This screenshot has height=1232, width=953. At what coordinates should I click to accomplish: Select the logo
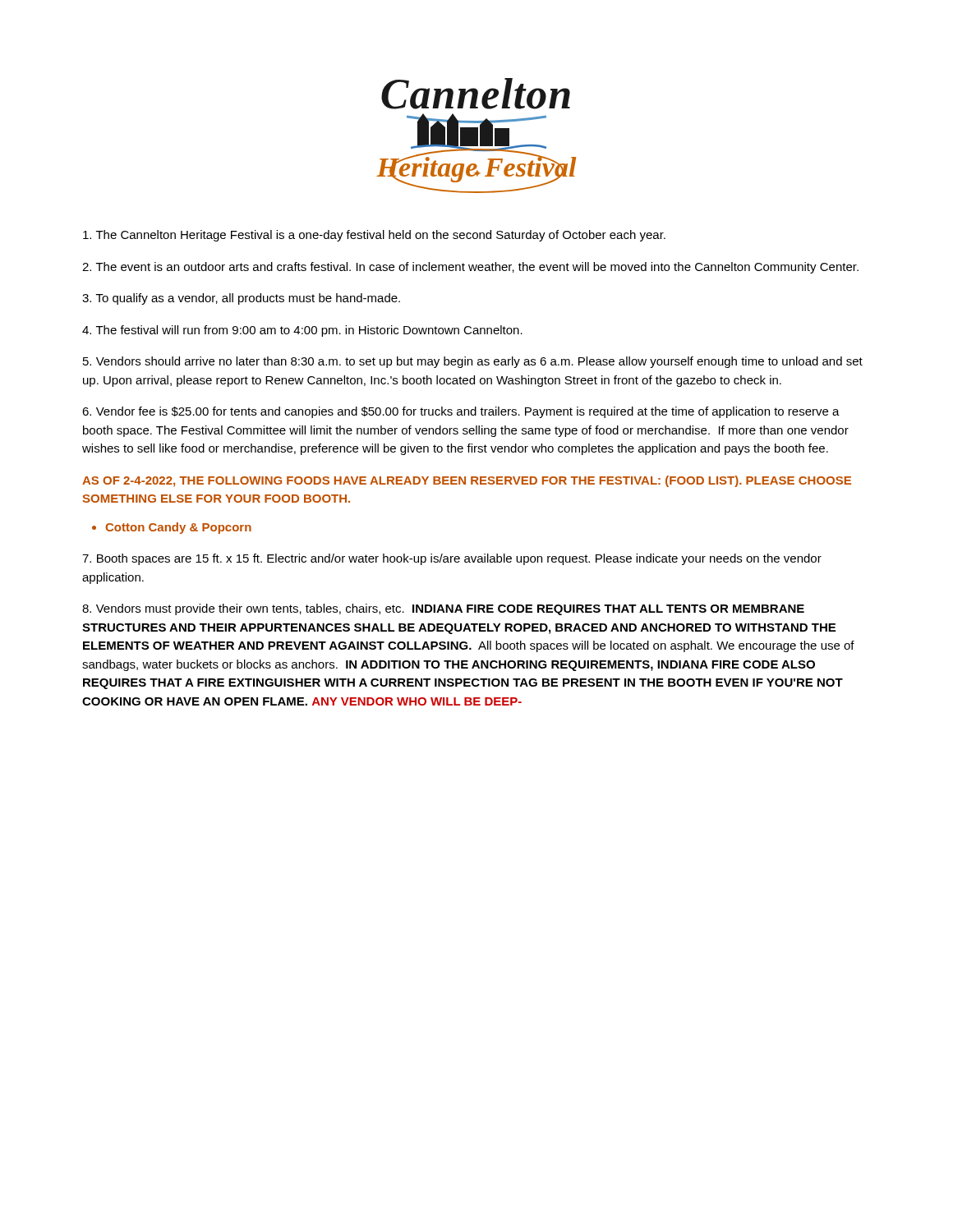pyautogui.click(x=476, y=124)
